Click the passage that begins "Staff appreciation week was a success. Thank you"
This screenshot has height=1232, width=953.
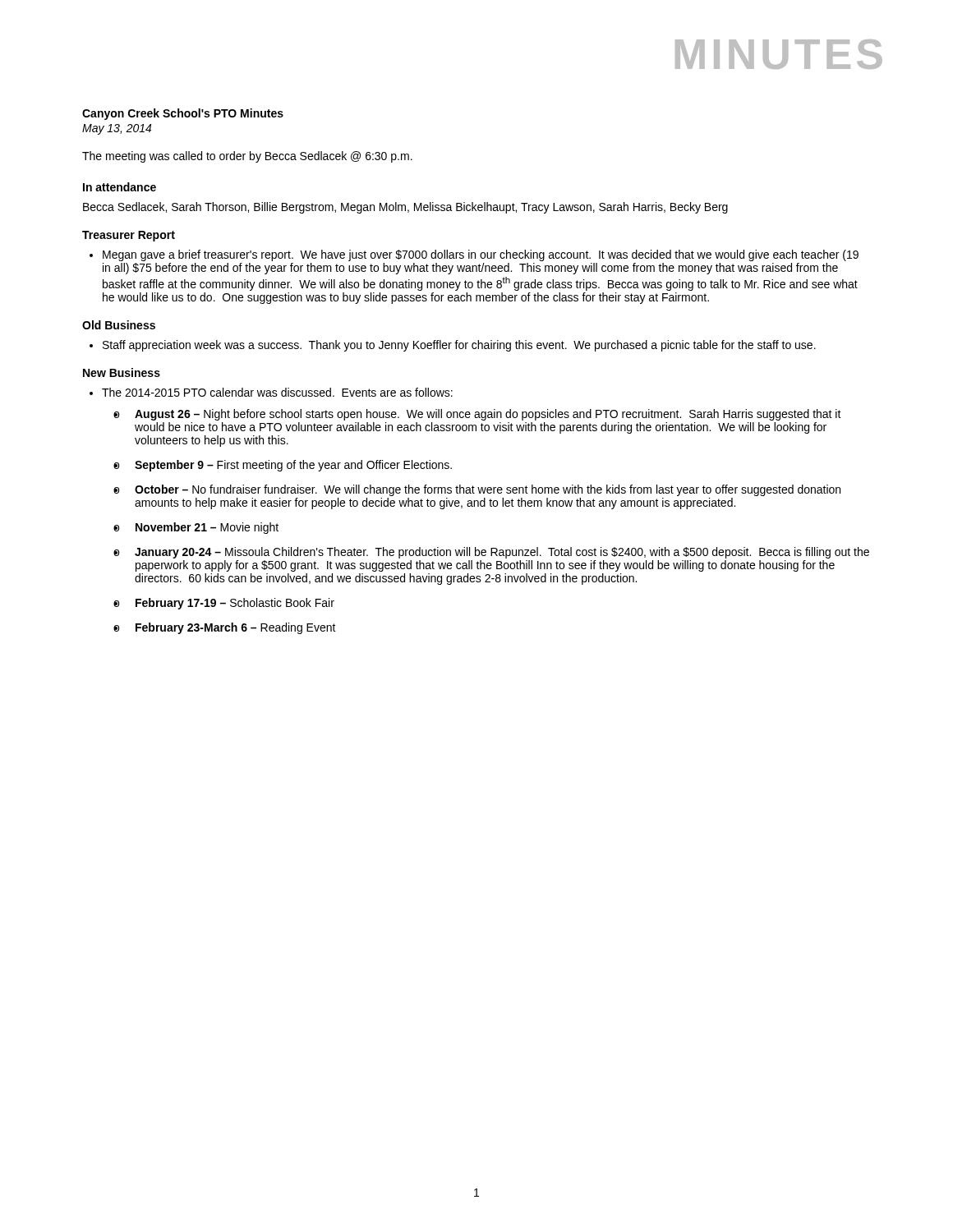[459, 345]
